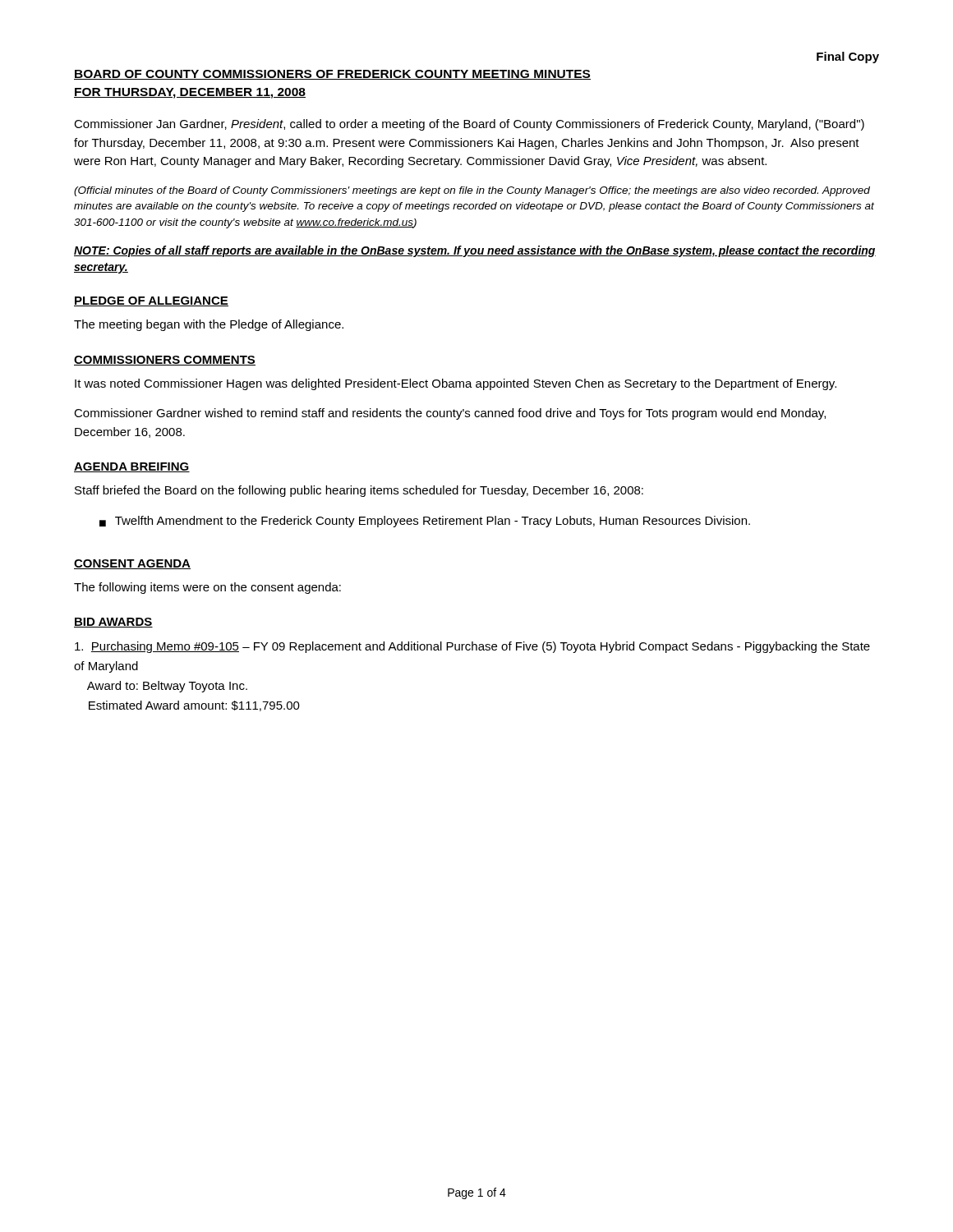This screenshot has height=1232, width=953.
Task: Locate the text "CONSENT AGENDA"
Action: click(132, 563)
